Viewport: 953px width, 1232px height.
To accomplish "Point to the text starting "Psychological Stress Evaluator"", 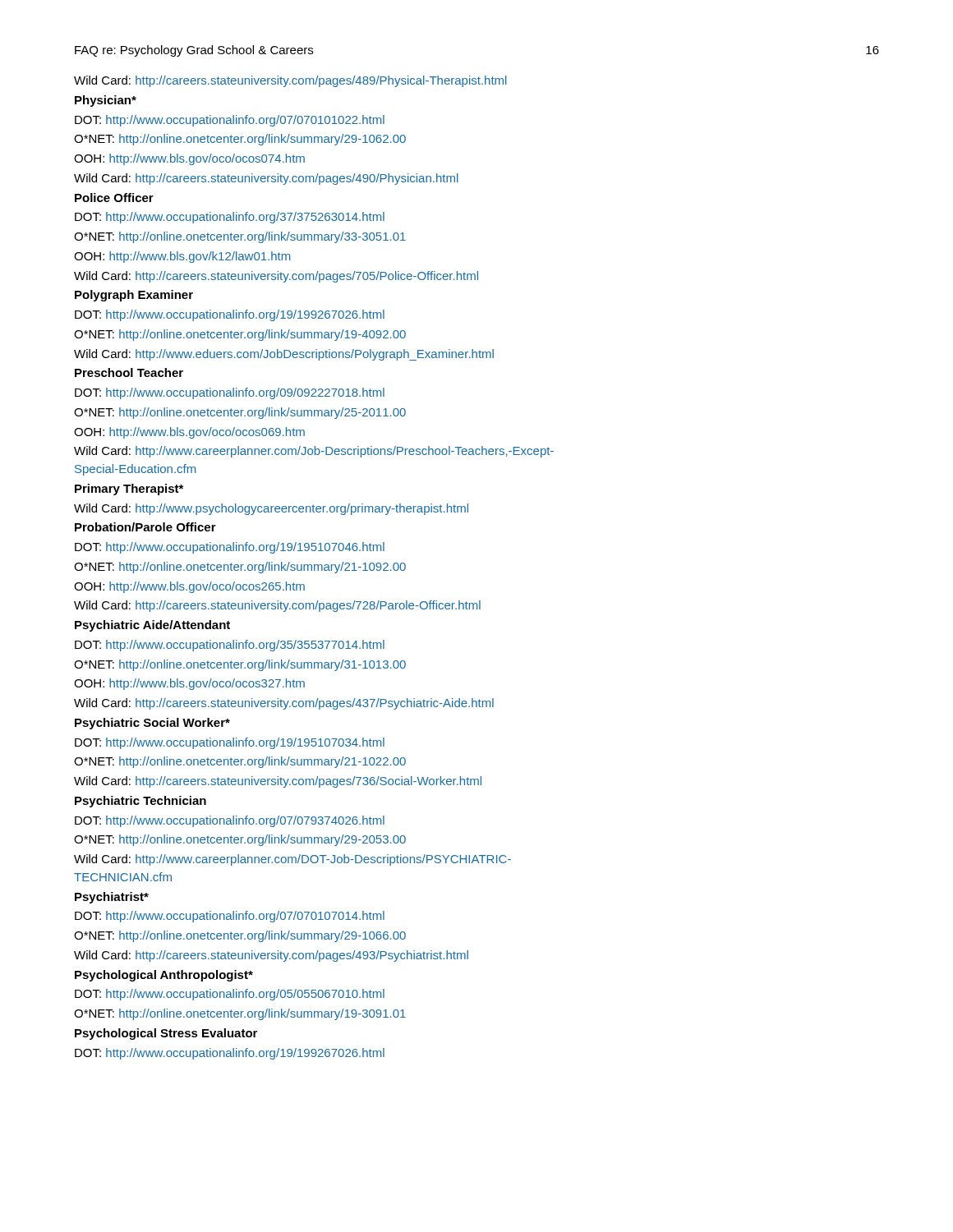I will click(166, 1033).
